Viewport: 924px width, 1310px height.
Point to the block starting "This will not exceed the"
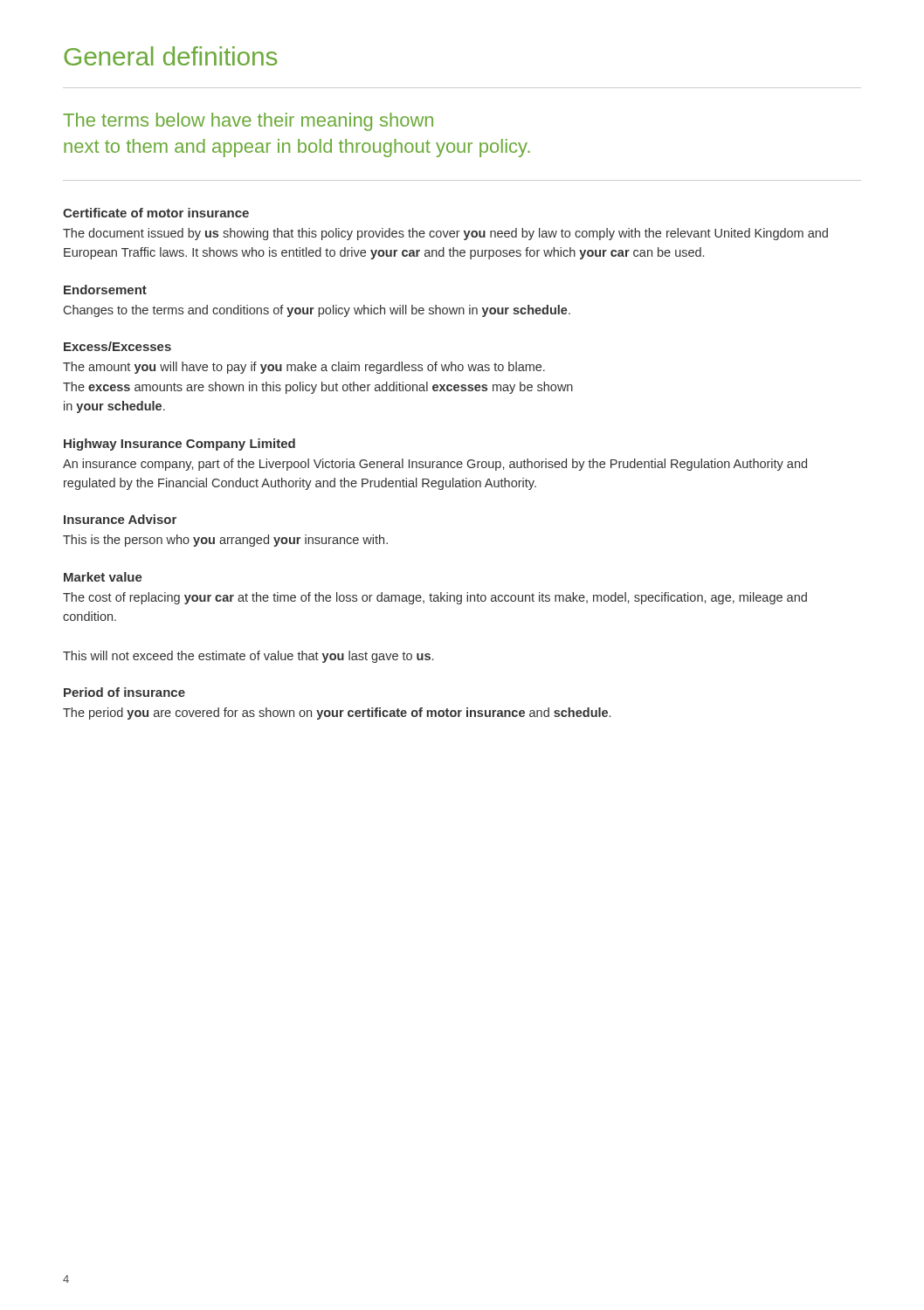click(x=249, y=656)
